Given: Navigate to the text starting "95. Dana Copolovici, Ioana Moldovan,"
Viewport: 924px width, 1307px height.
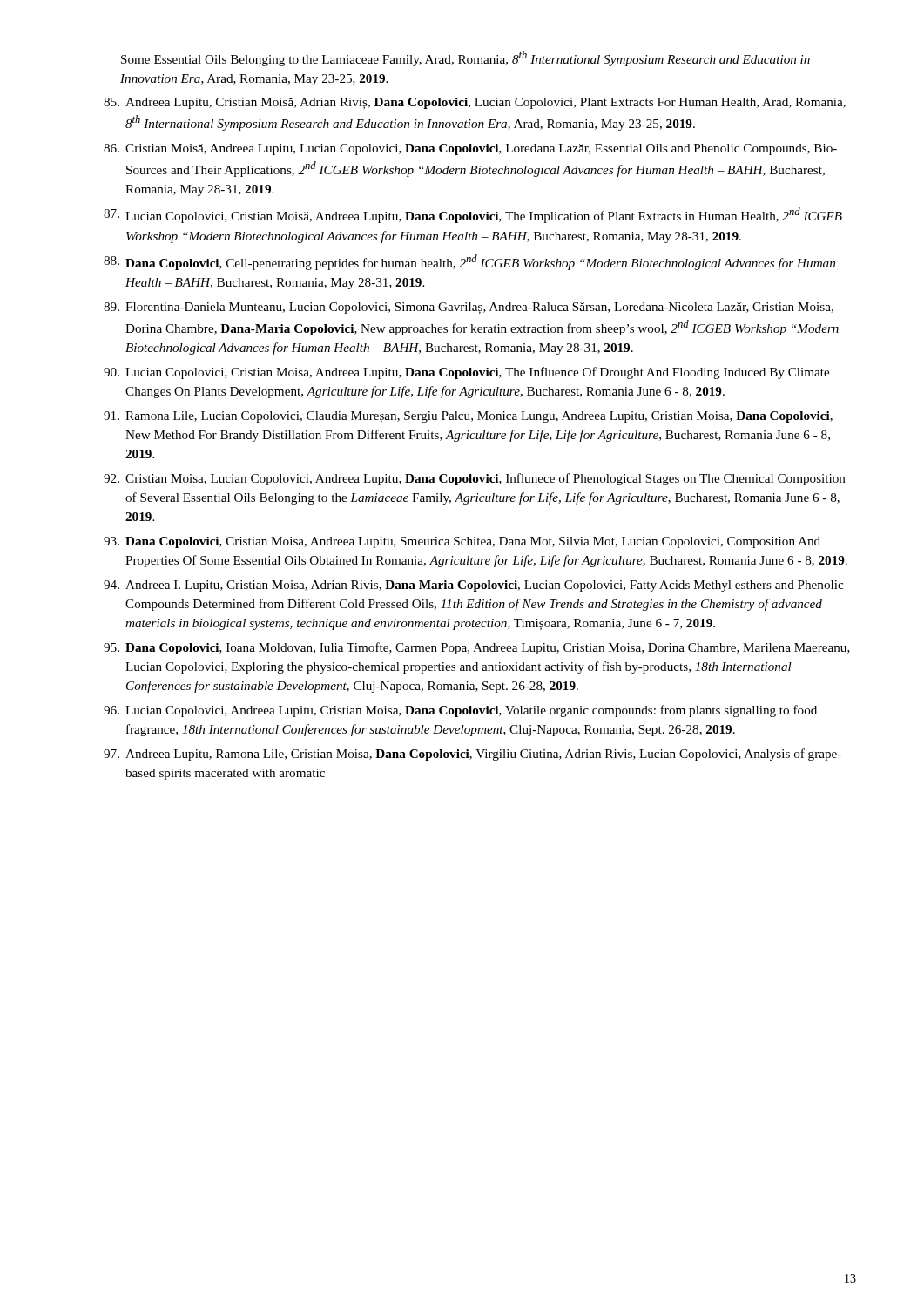Looking at the screenshot, I should click(467, 667).
